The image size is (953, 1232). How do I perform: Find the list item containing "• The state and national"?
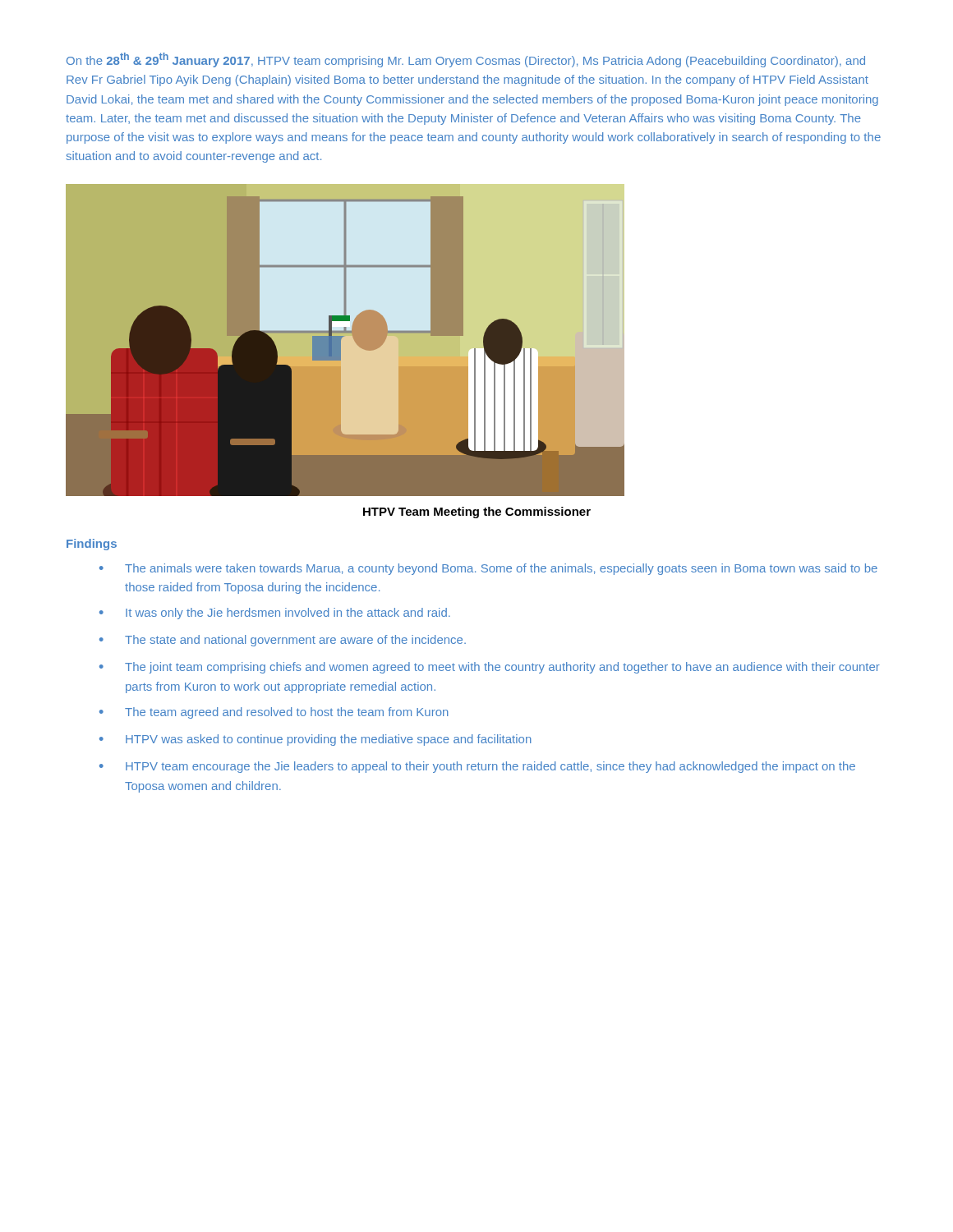point(283,641)
